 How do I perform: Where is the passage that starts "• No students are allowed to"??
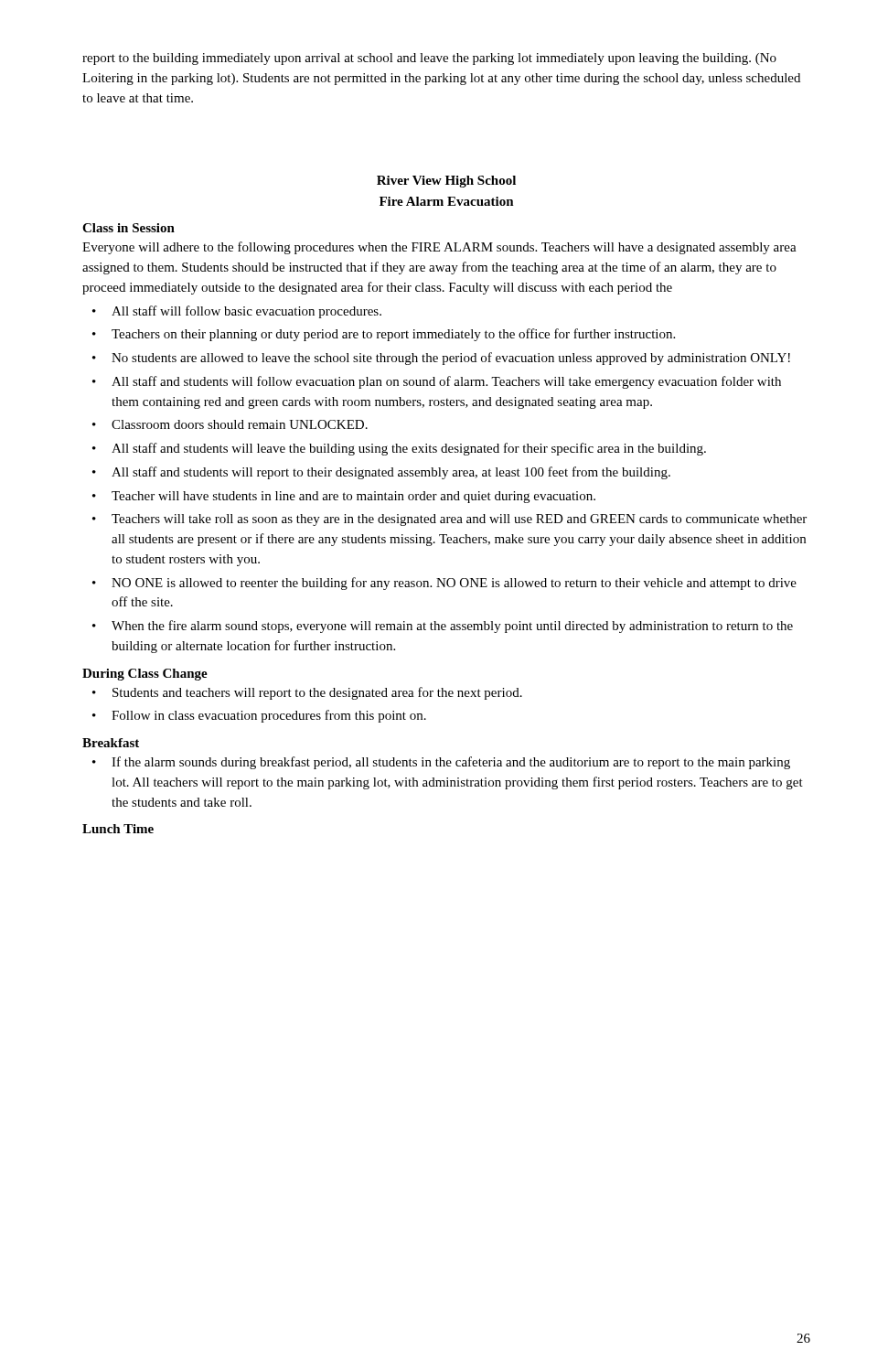(446, 358)
